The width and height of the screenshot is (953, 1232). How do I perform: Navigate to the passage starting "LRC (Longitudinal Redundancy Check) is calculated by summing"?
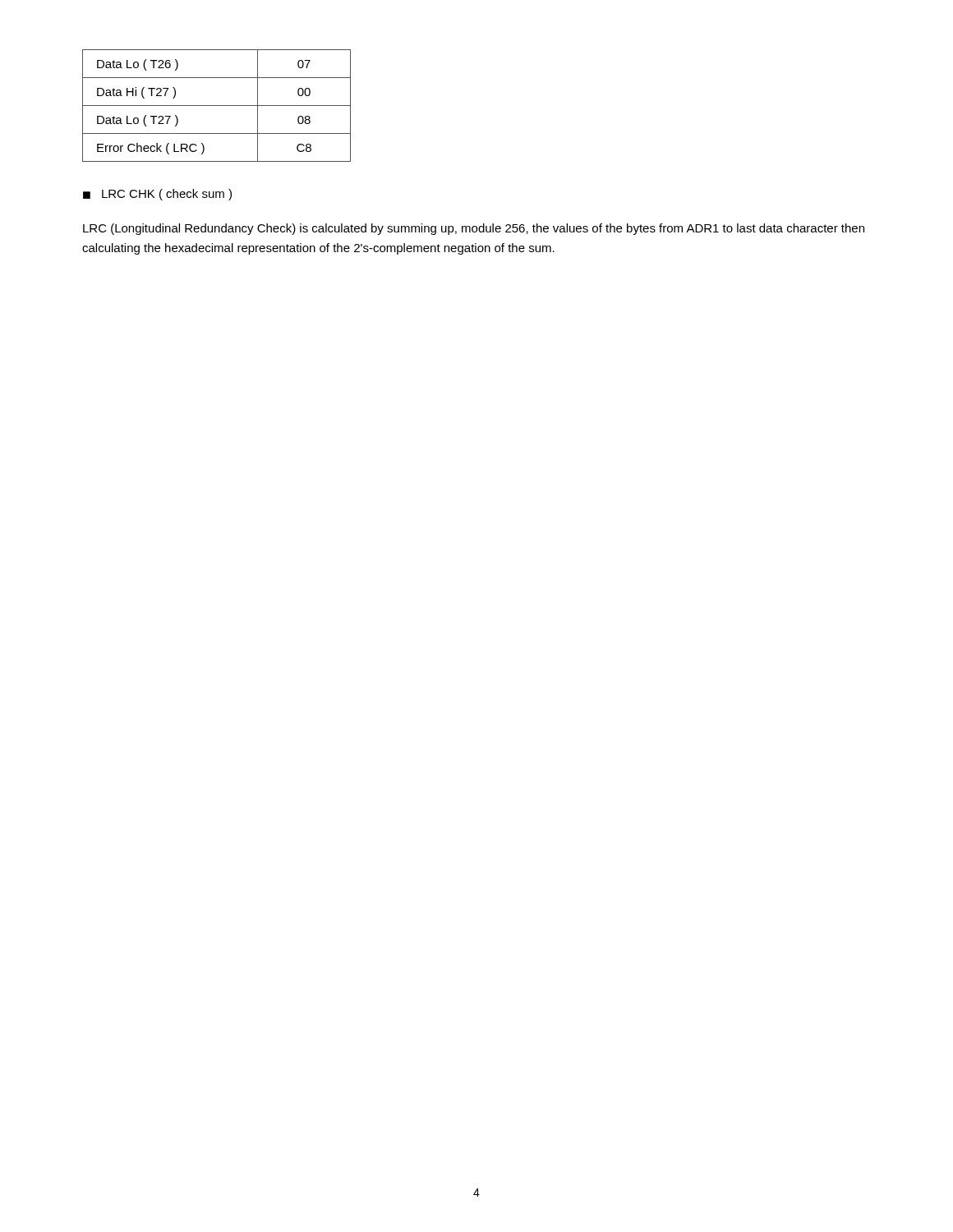click(474, 238)
